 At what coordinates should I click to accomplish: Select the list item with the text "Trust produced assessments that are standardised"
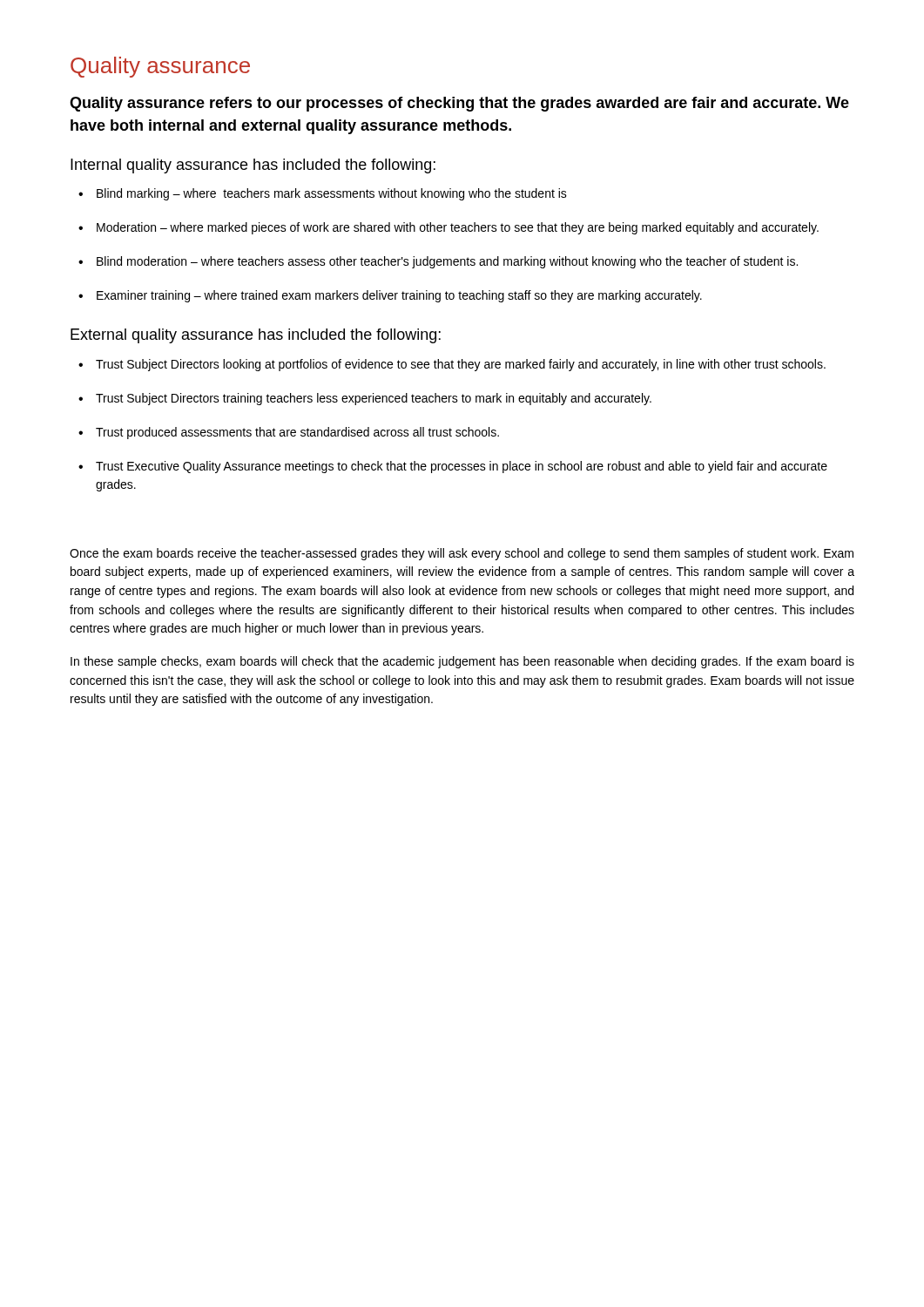tap(462, 432)
